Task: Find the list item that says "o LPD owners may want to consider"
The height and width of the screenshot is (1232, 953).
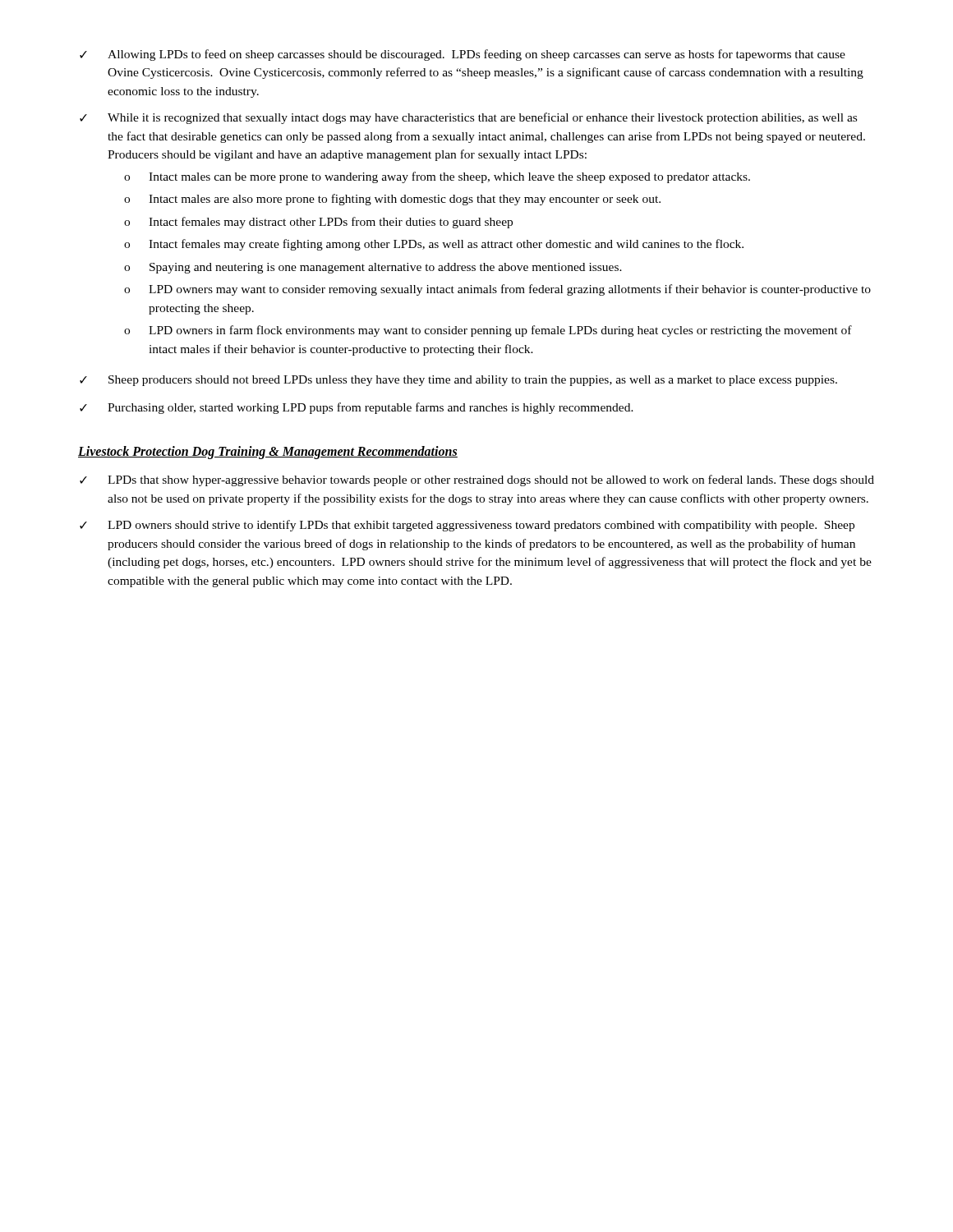Action: (x=500, y=299)
